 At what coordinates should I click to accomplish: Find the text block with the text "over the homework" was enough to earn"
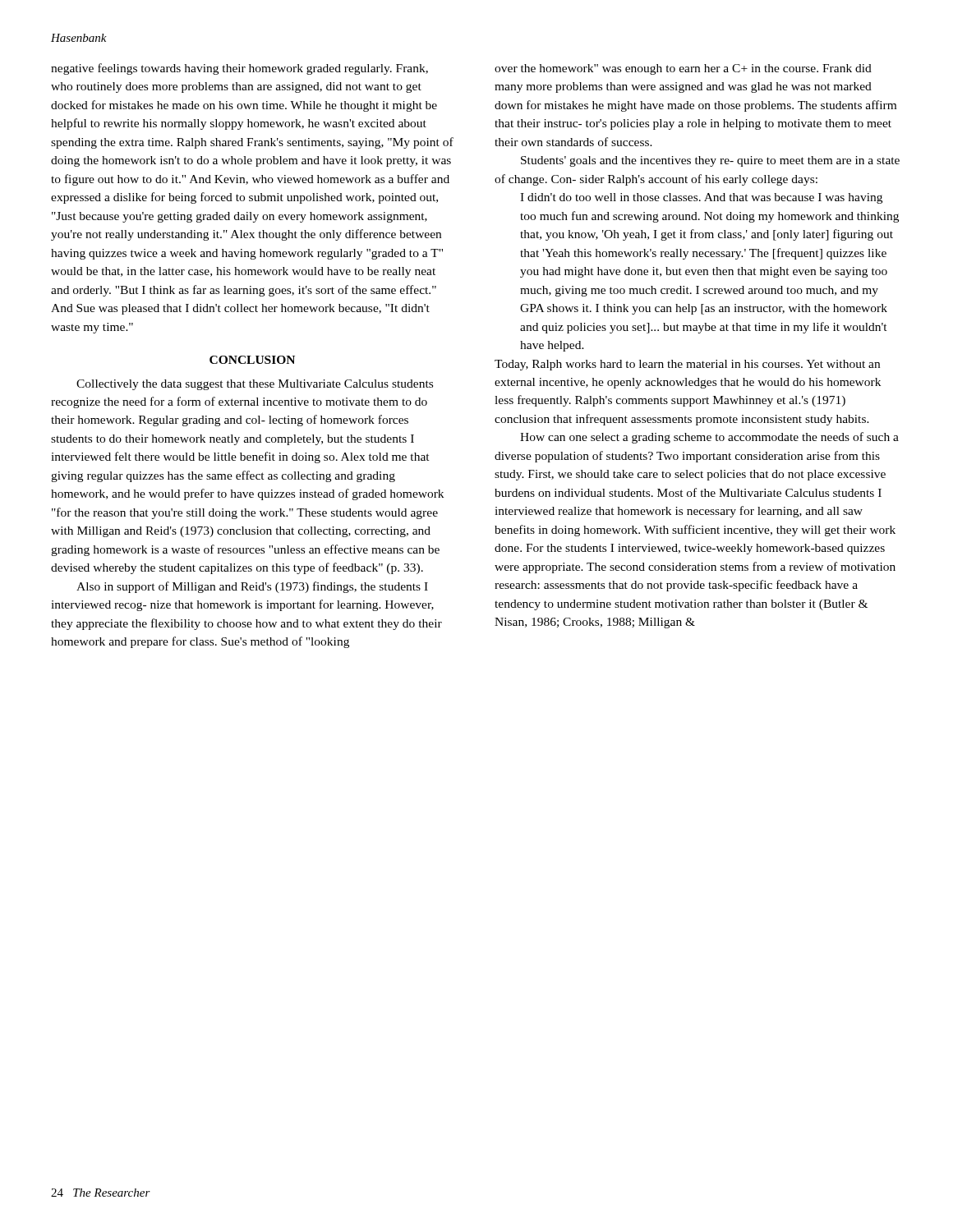point(698,124)
